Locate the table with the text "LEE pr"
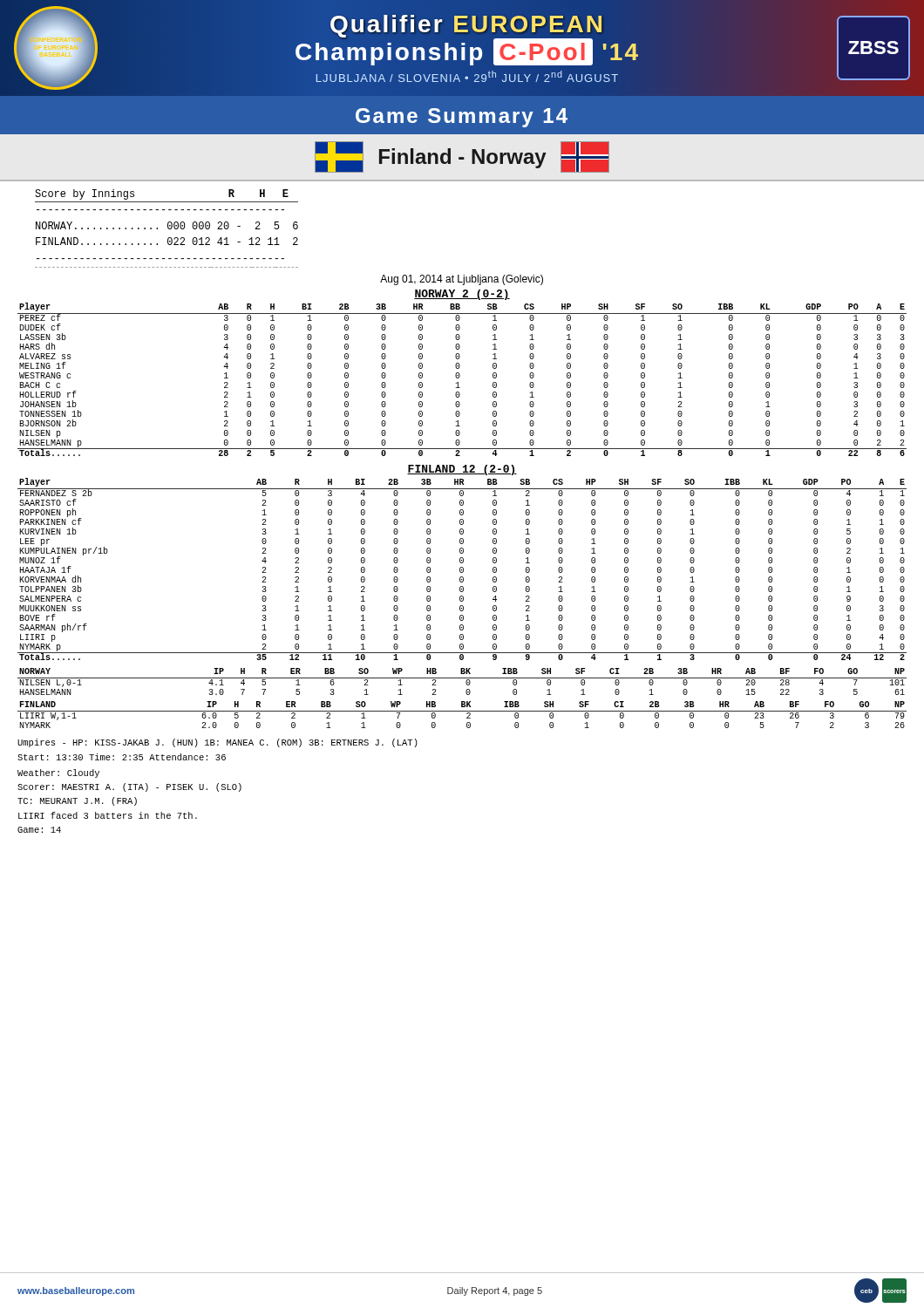Image resolution: width=924 pixels, height=1308 pixels. point(462,570)
